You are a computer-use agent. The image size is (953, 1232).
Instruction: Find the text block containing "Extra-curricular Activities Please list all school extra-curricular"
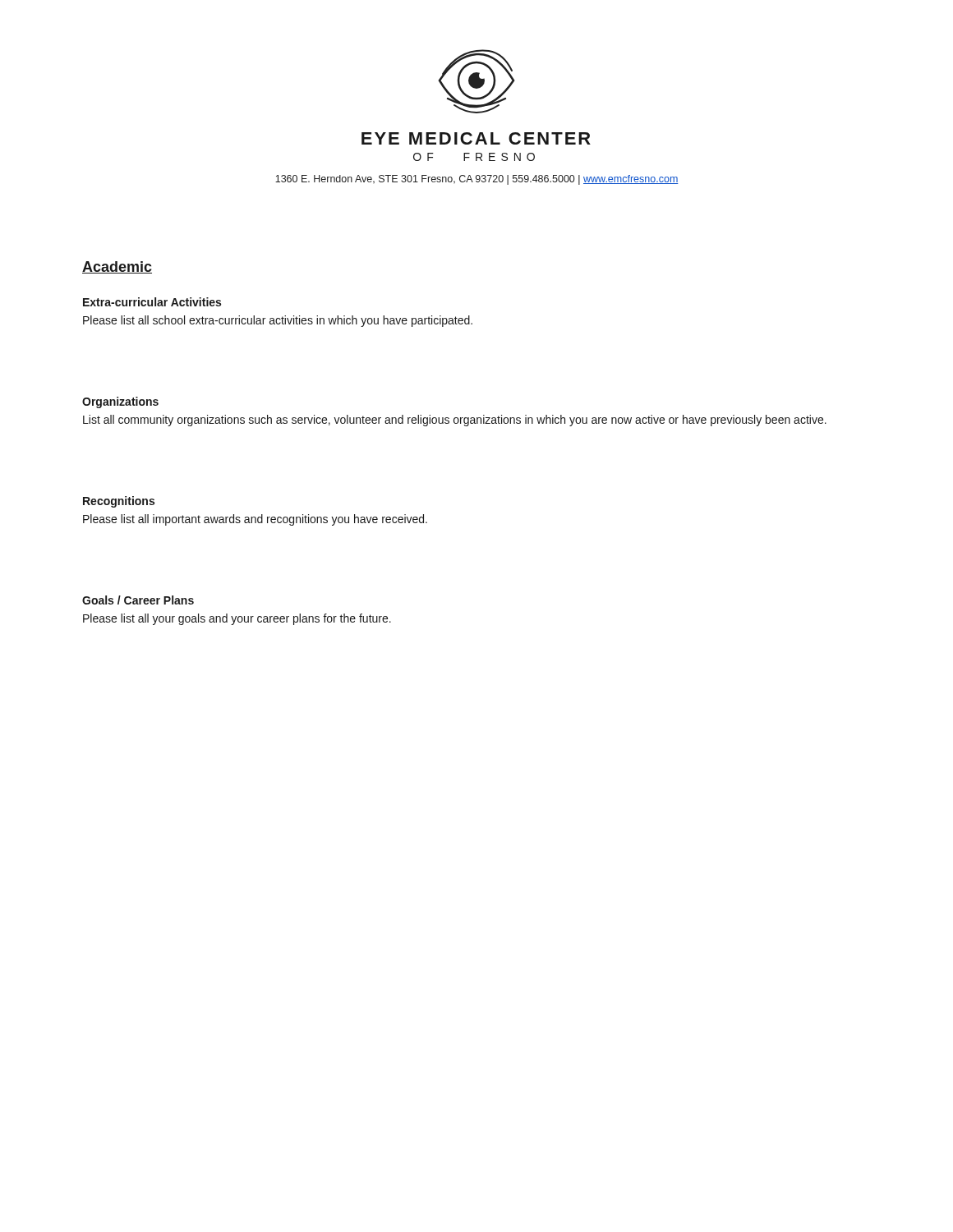tap(476, 313)
